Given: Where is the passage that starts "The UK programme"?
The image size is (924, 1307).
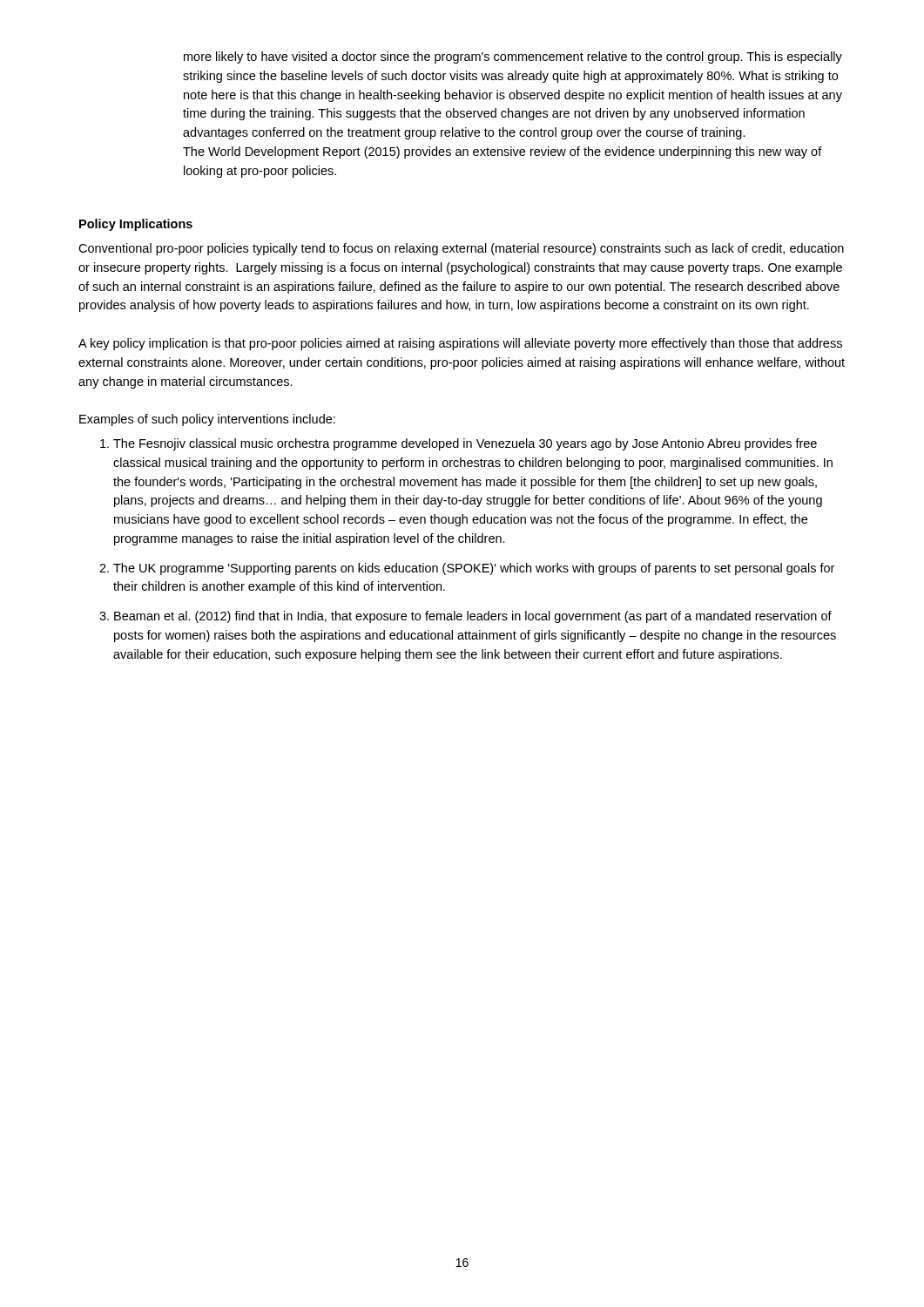Looking at the screenshot, I should coord(474,577).
